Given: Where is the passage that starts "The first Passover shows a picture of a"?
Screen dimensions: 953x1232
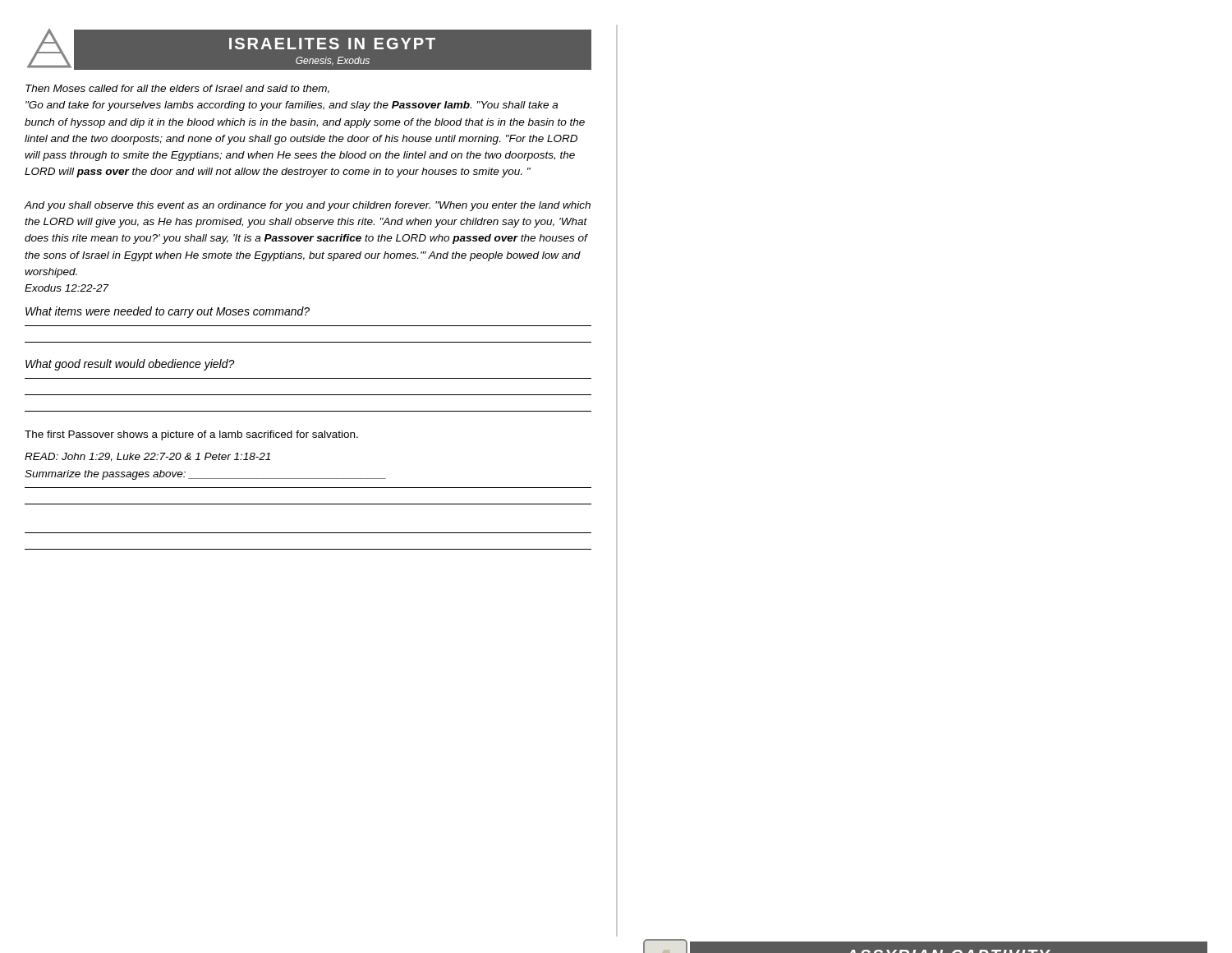Looking at the screenshot, I should point(192,434).
